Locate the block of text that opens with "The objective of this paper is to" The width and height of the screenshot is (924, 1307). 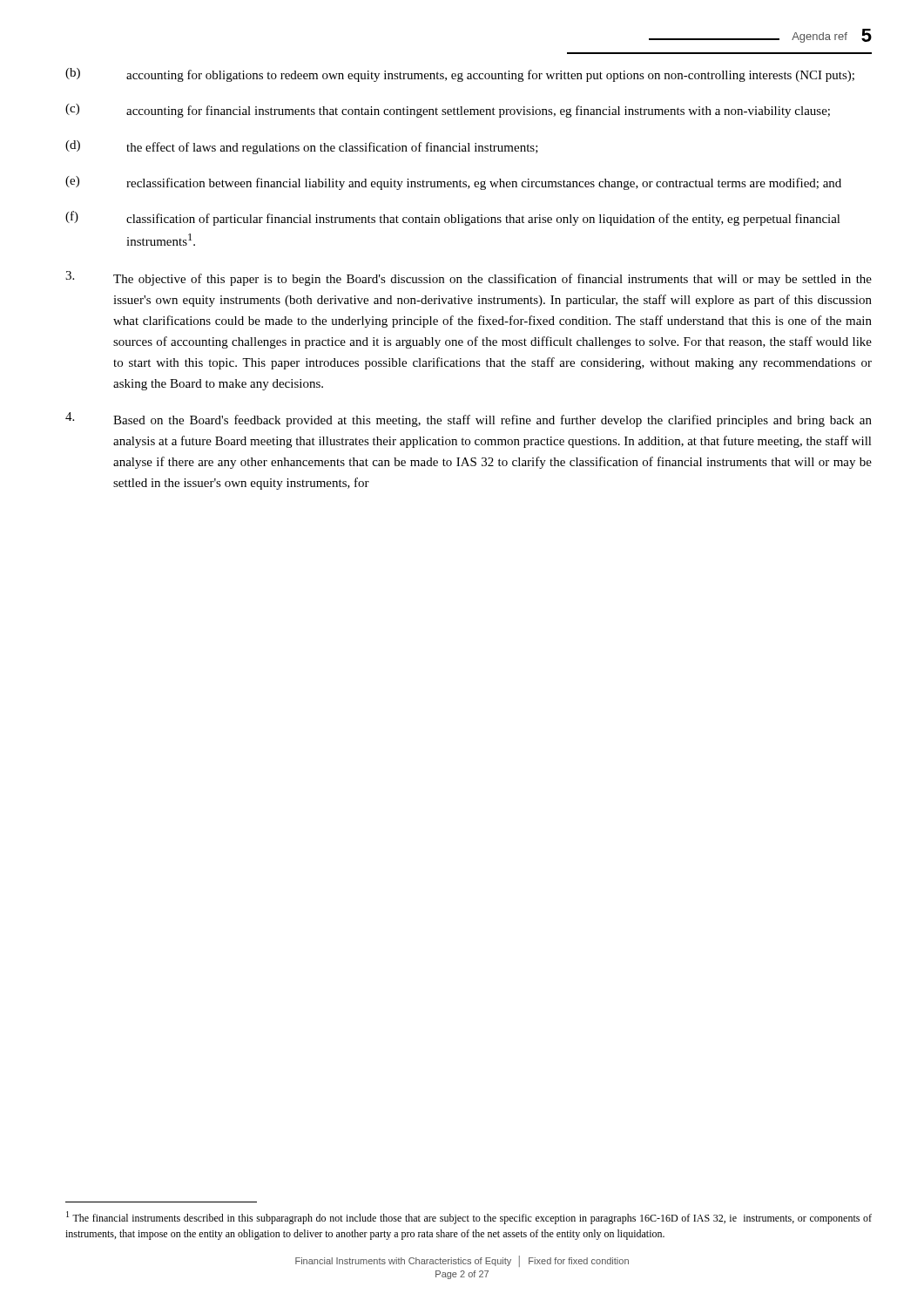[x=469, y=331]
